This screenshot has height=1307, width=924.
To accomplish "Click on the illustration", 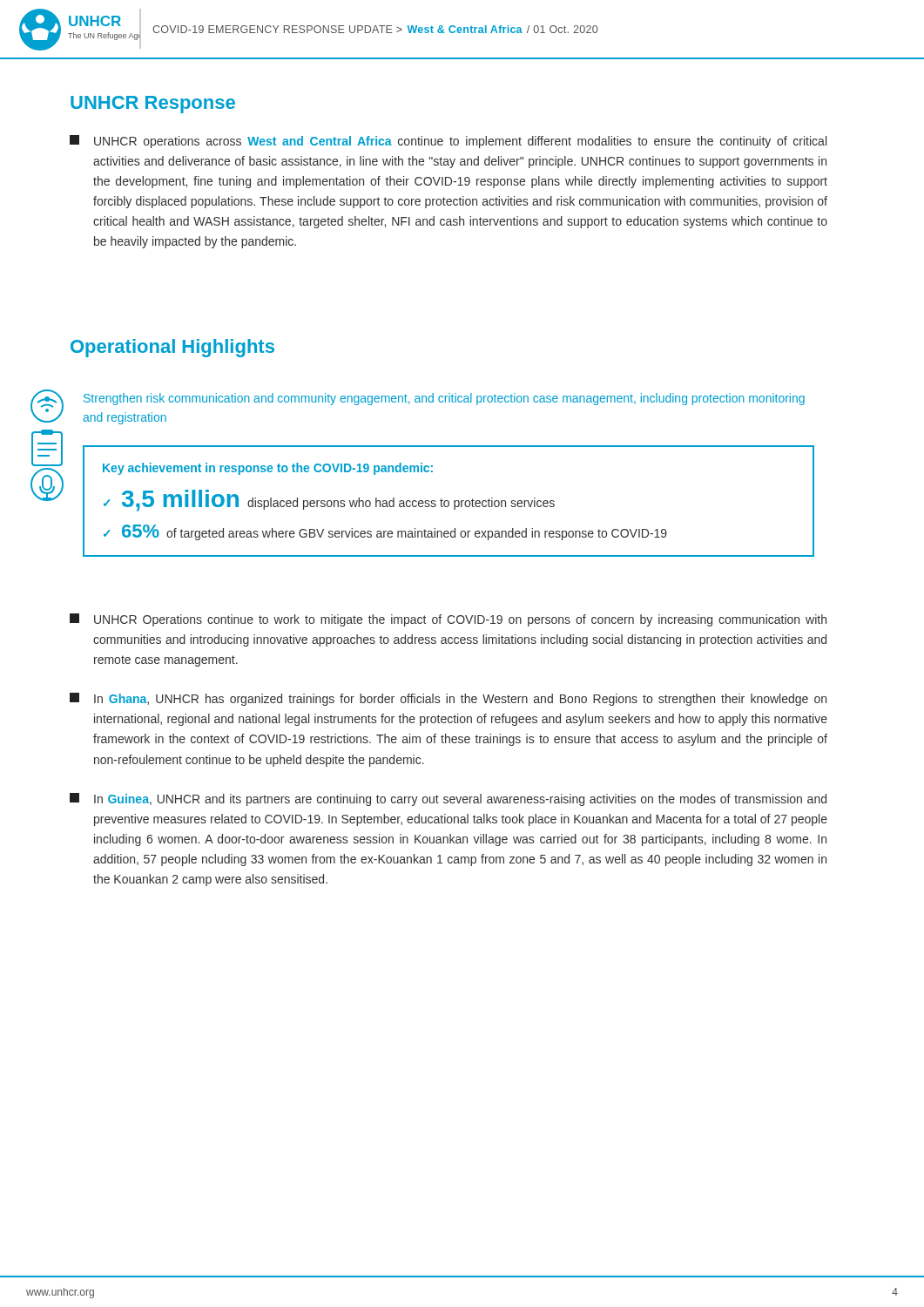I will click(x=48, y=447).
